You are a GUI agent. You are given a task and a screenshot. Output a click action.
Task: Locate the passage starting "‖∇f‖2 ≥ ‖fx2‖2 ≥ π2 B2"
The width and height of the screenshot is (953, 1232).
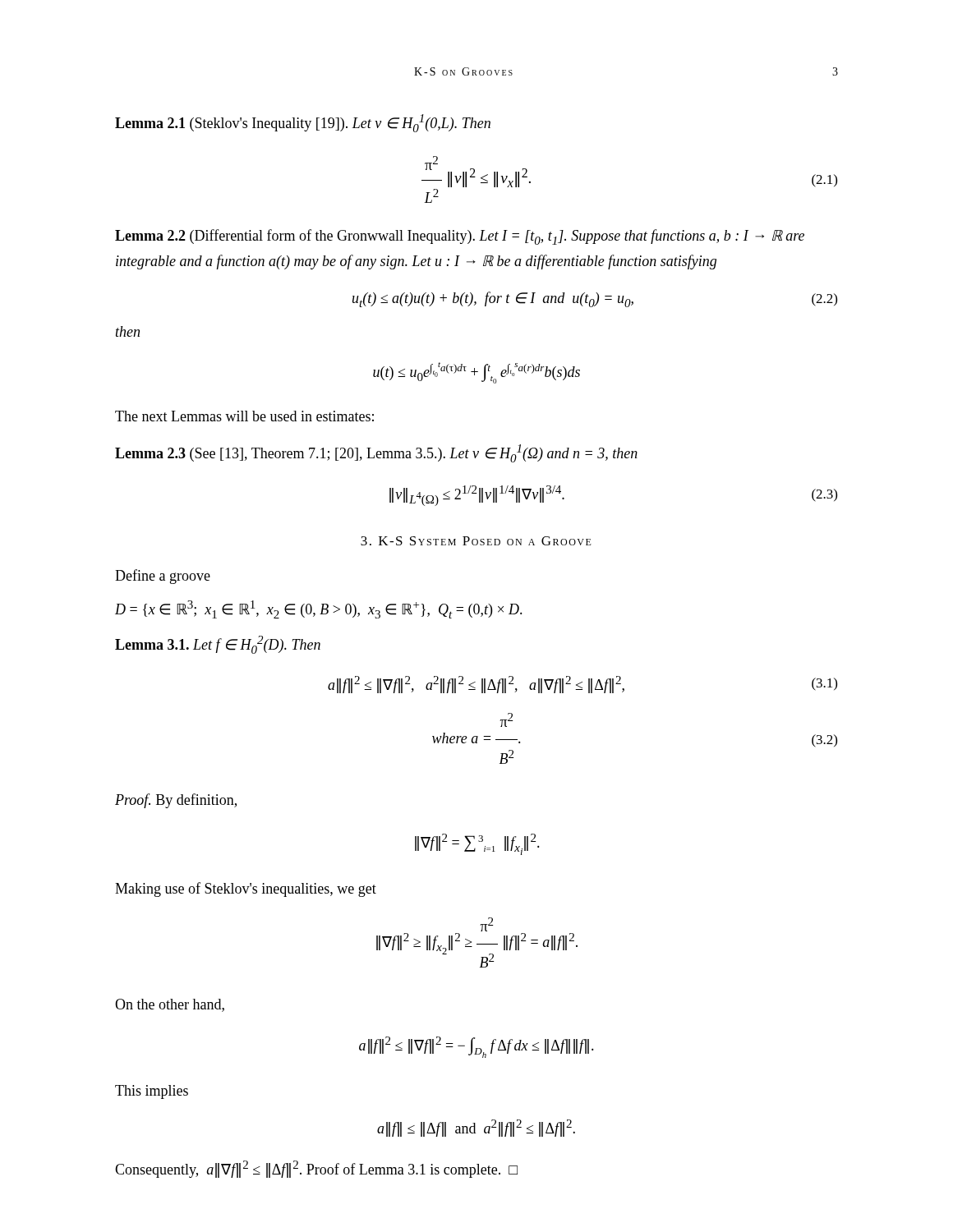pyautogui.click(x=476, y=944)
